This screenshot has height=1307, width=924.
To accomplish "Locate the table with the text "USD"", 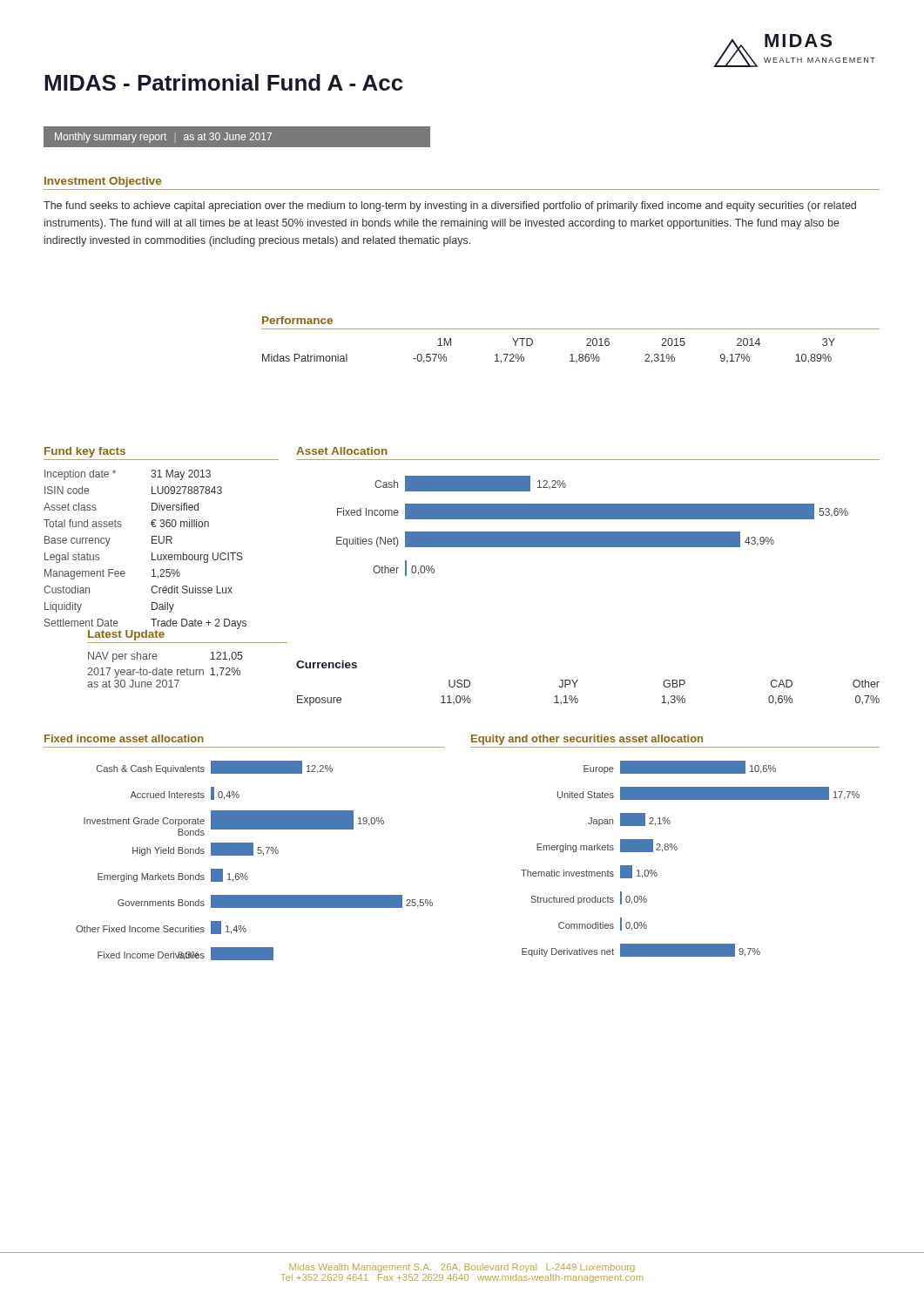I will click(x=588, y=683).
